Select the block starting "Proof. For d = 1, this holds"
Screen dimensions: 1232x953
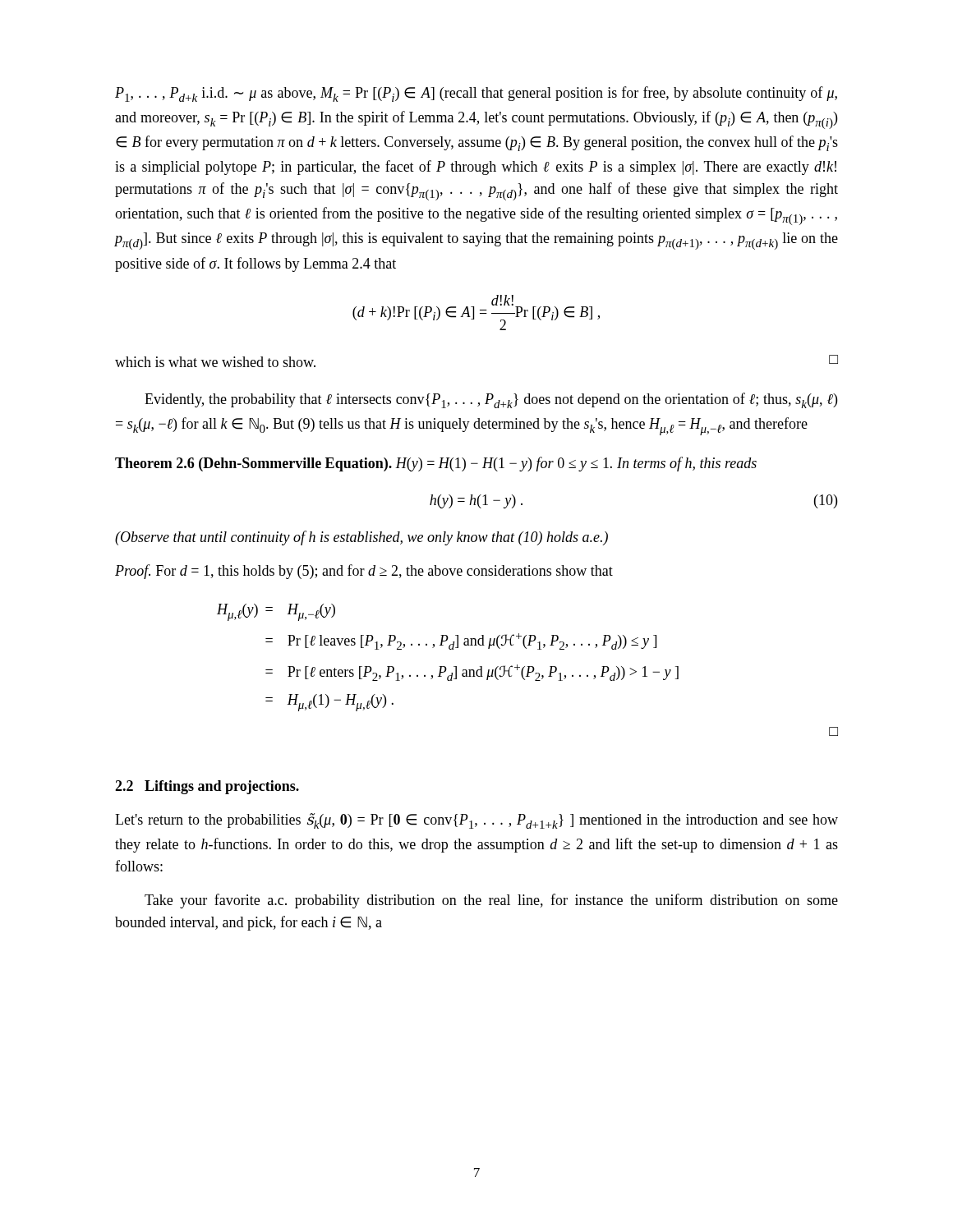pos(364,571)
